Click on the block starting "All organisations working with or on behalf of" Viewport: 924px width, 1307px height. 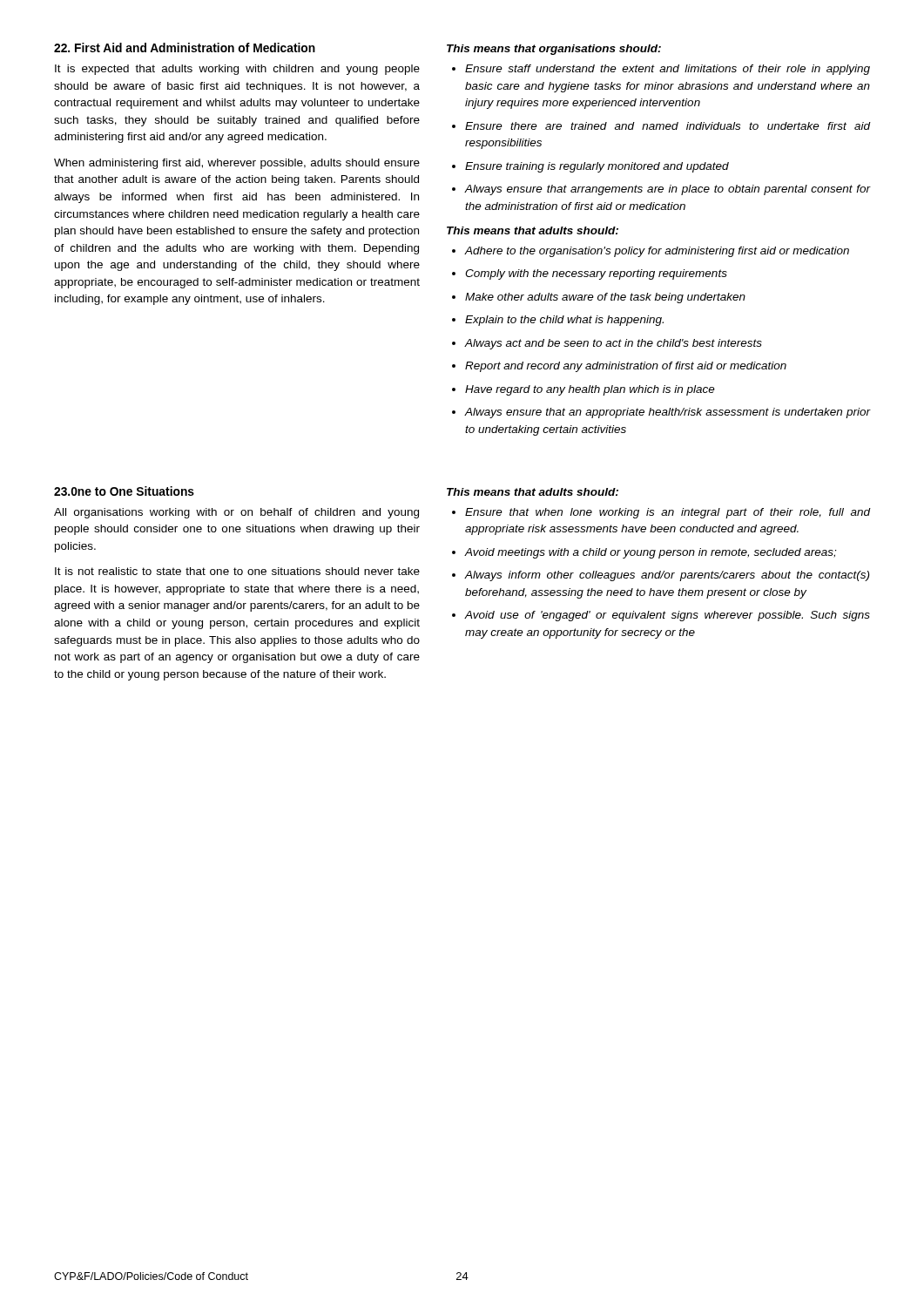237,529
